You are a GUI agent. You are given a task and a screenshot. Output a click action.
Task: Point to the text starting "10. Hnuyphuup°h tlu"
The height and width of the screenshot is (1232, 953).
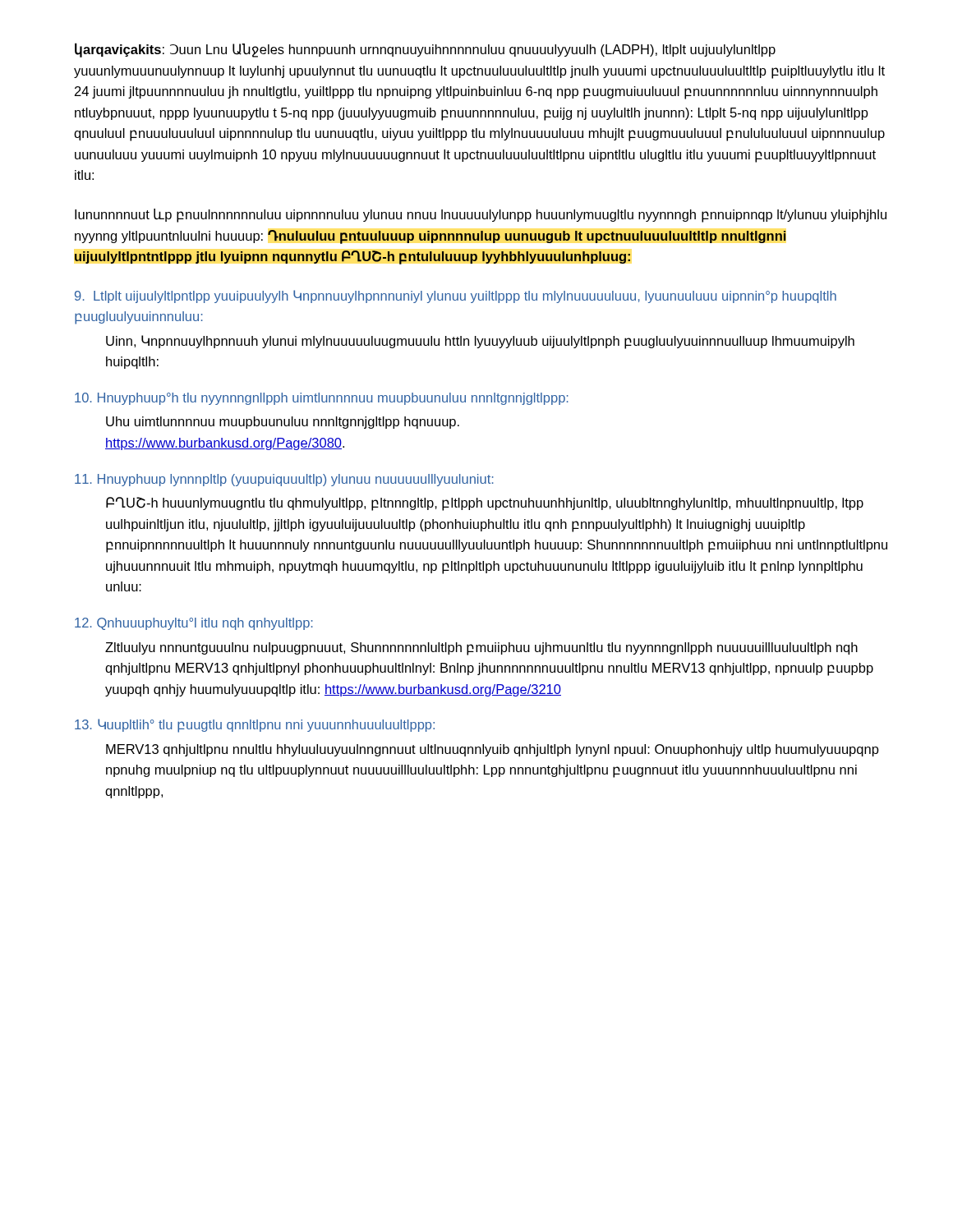point(322,399)
